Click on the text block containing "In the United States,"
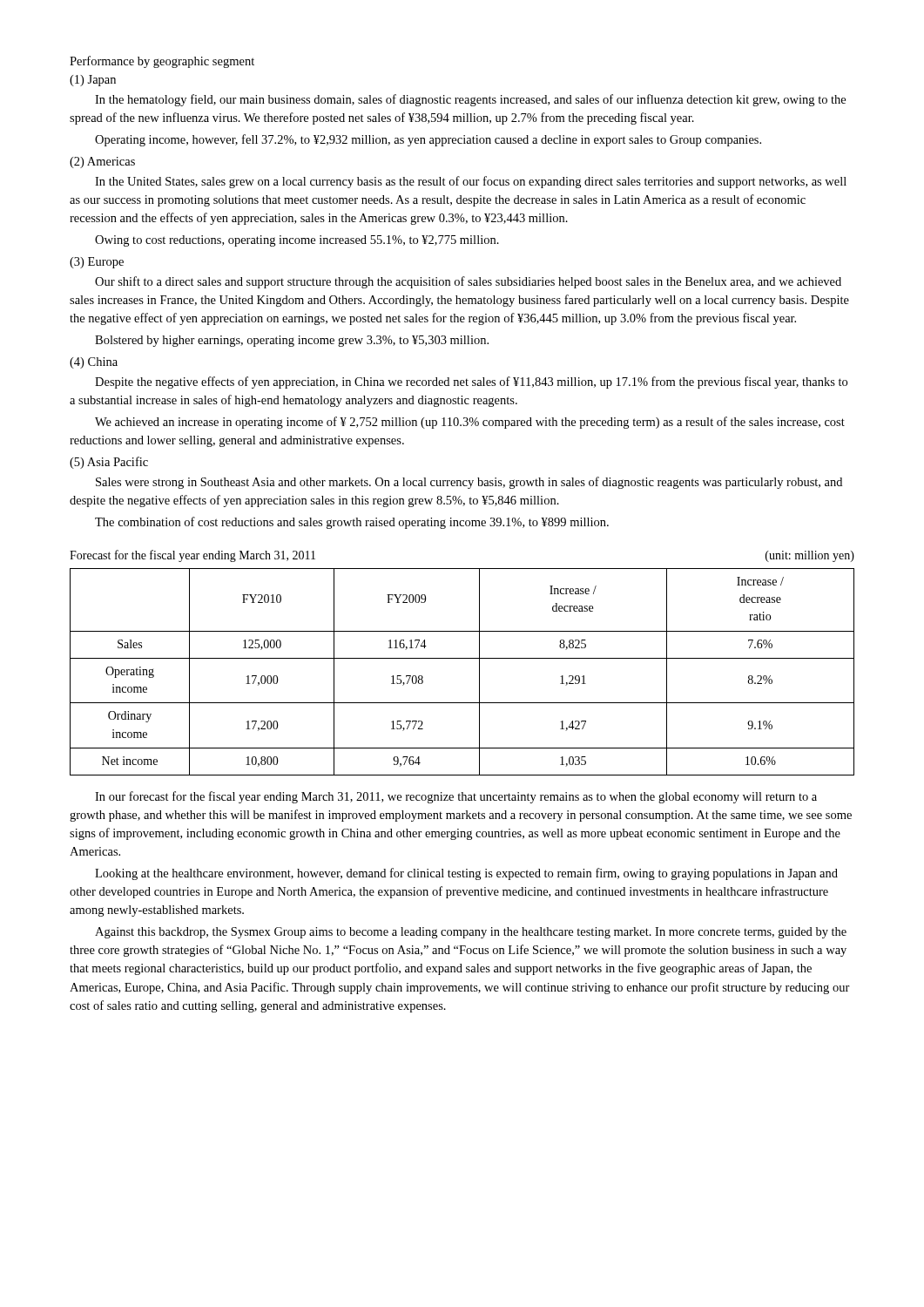The image size is (924, 1307). click(462, 211)
